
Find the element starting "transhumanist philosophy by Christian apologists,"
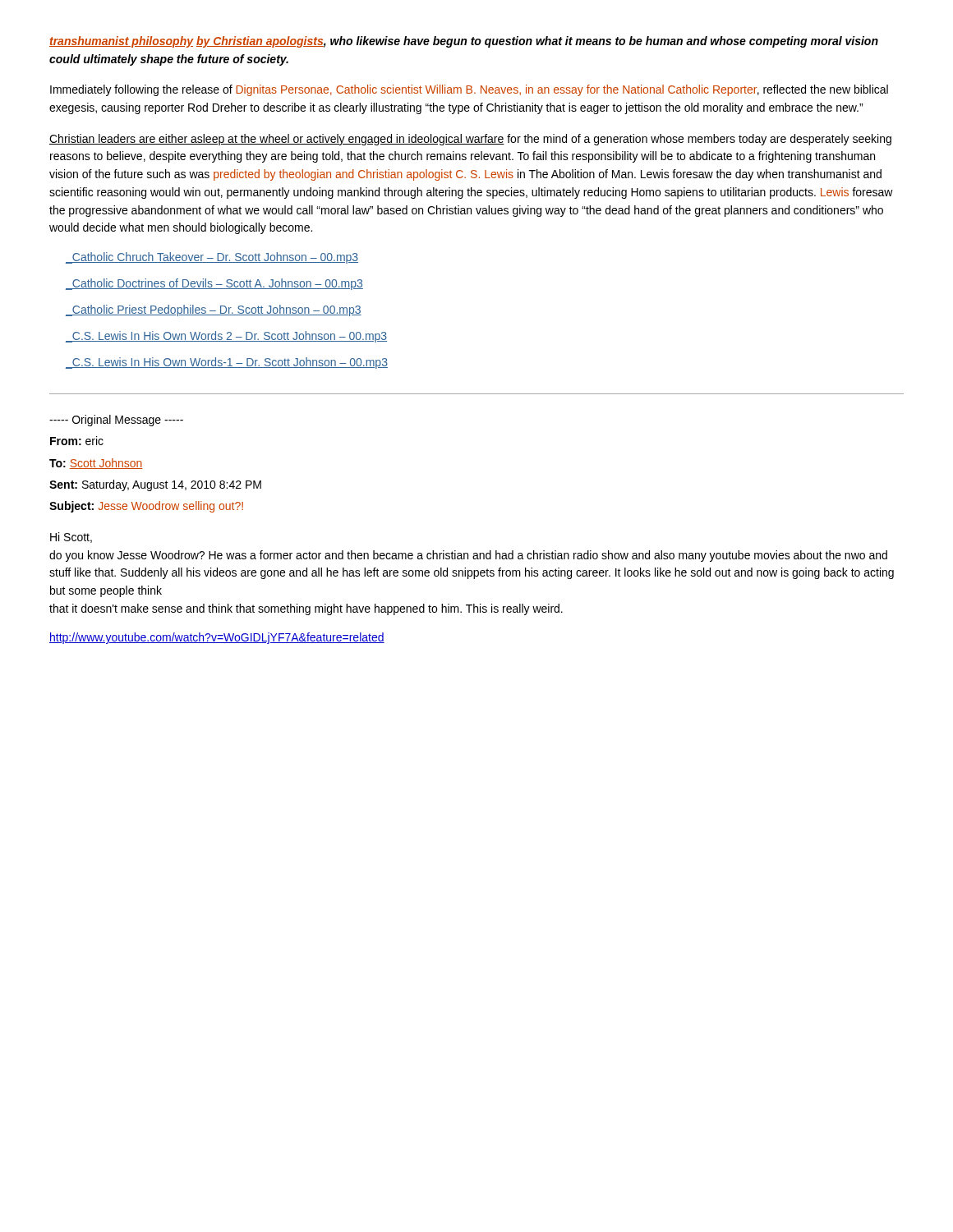(x=464, y=50)
